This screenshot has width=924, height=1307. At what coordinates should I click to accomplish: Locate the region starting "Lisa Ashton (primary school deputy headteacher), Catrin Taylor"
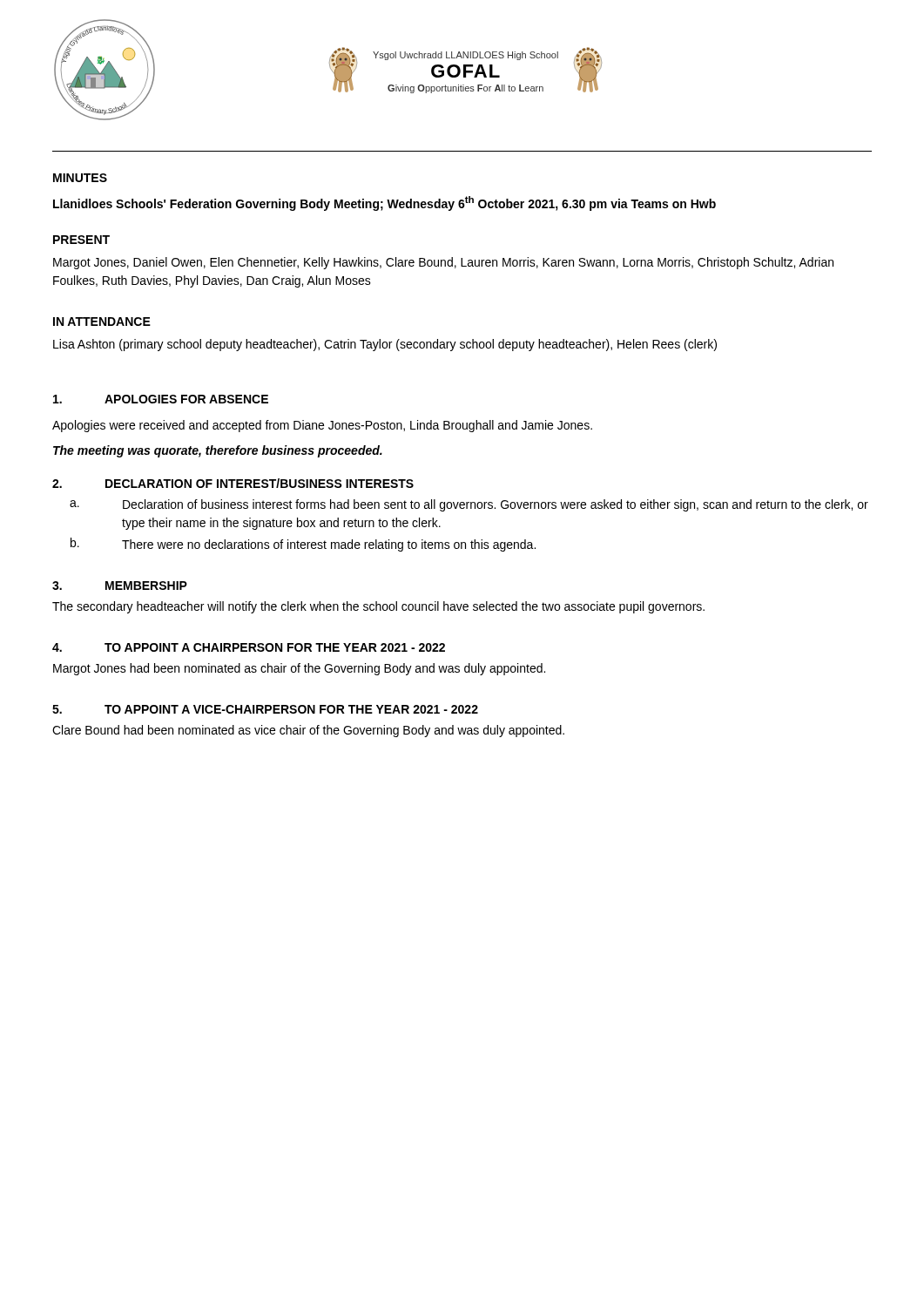pyautogui.click(x=385, y=344)
